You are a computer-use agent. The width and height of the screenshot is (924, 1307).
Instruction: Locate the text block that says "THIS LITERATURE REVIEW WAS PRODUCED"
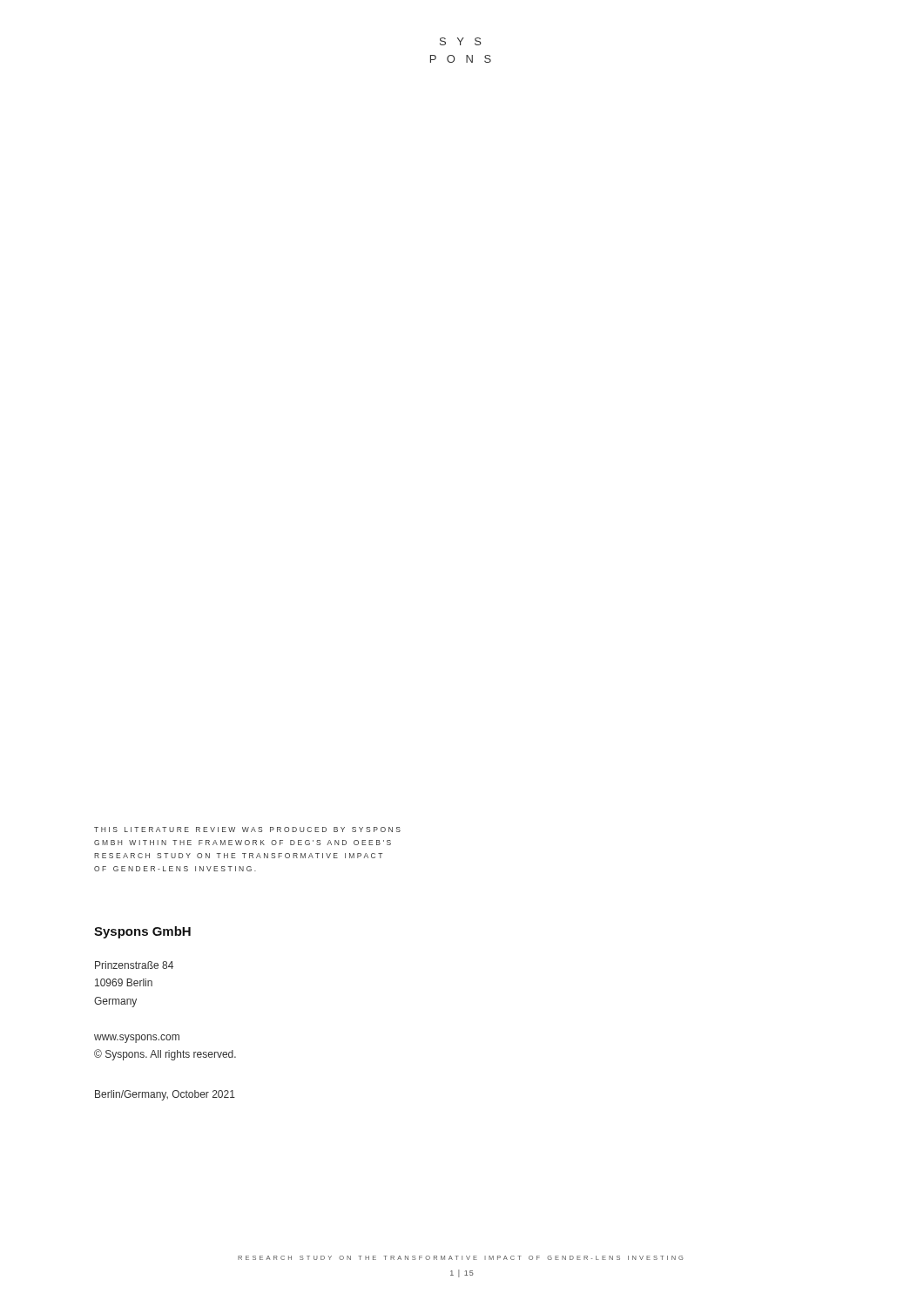(x=248, y=849)
